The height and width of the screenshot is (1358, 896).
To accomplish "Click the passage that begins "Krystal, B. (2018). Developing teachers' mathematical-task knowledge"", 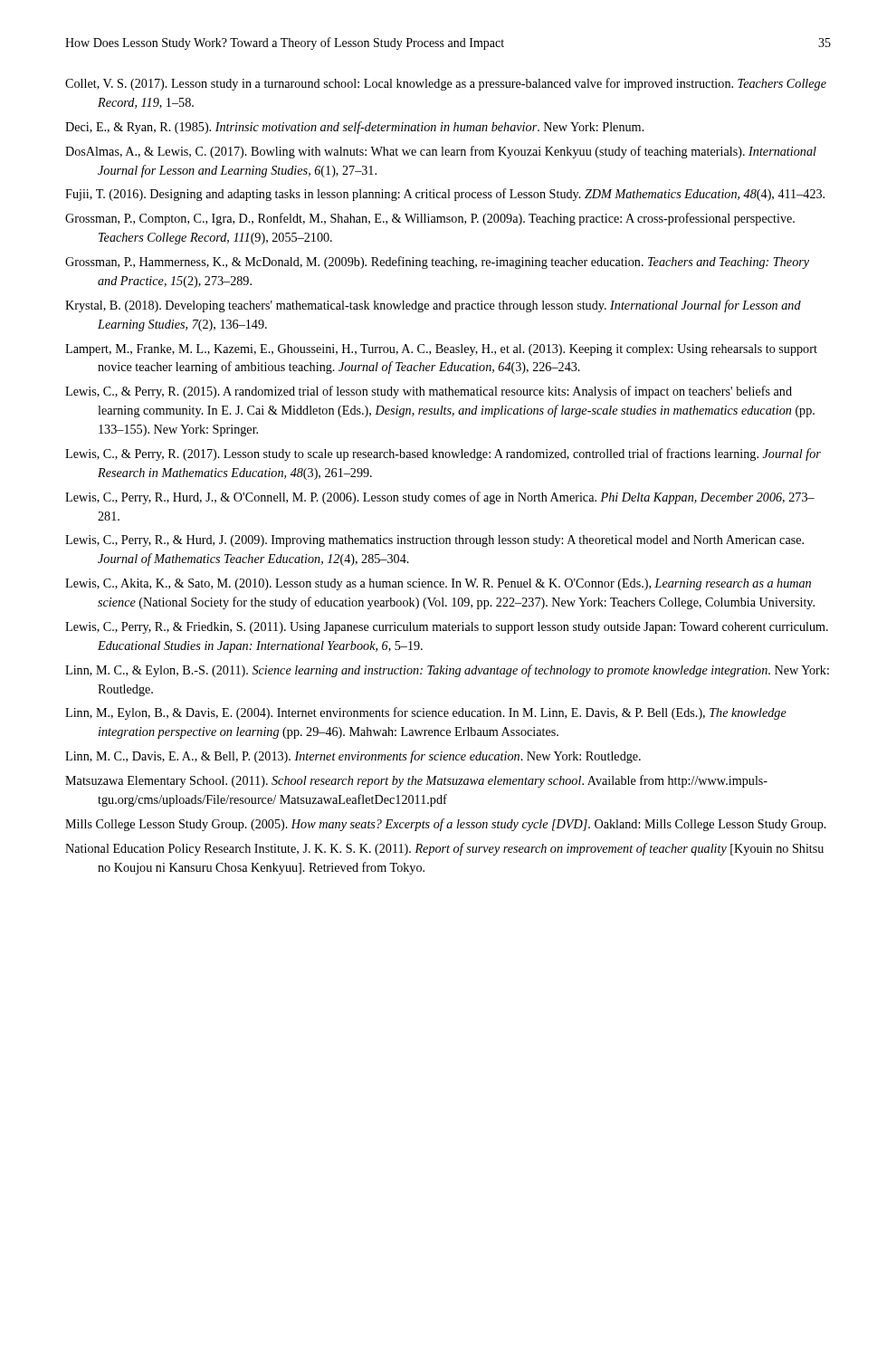I will 433,314.
